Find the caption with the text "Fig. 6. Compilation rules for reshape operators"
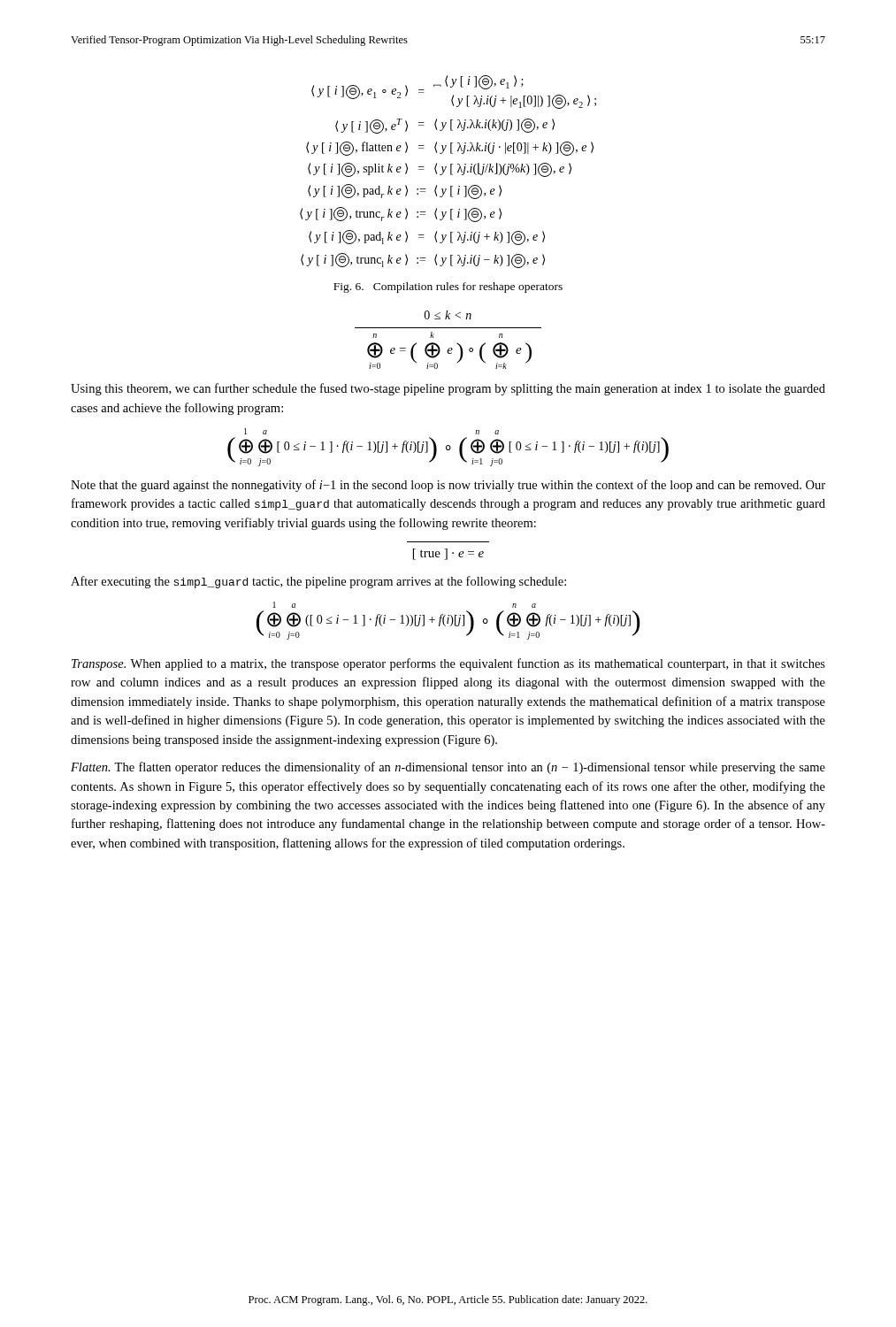The width and height of the screenshot is (896, 1327). (x=448, y=286)
